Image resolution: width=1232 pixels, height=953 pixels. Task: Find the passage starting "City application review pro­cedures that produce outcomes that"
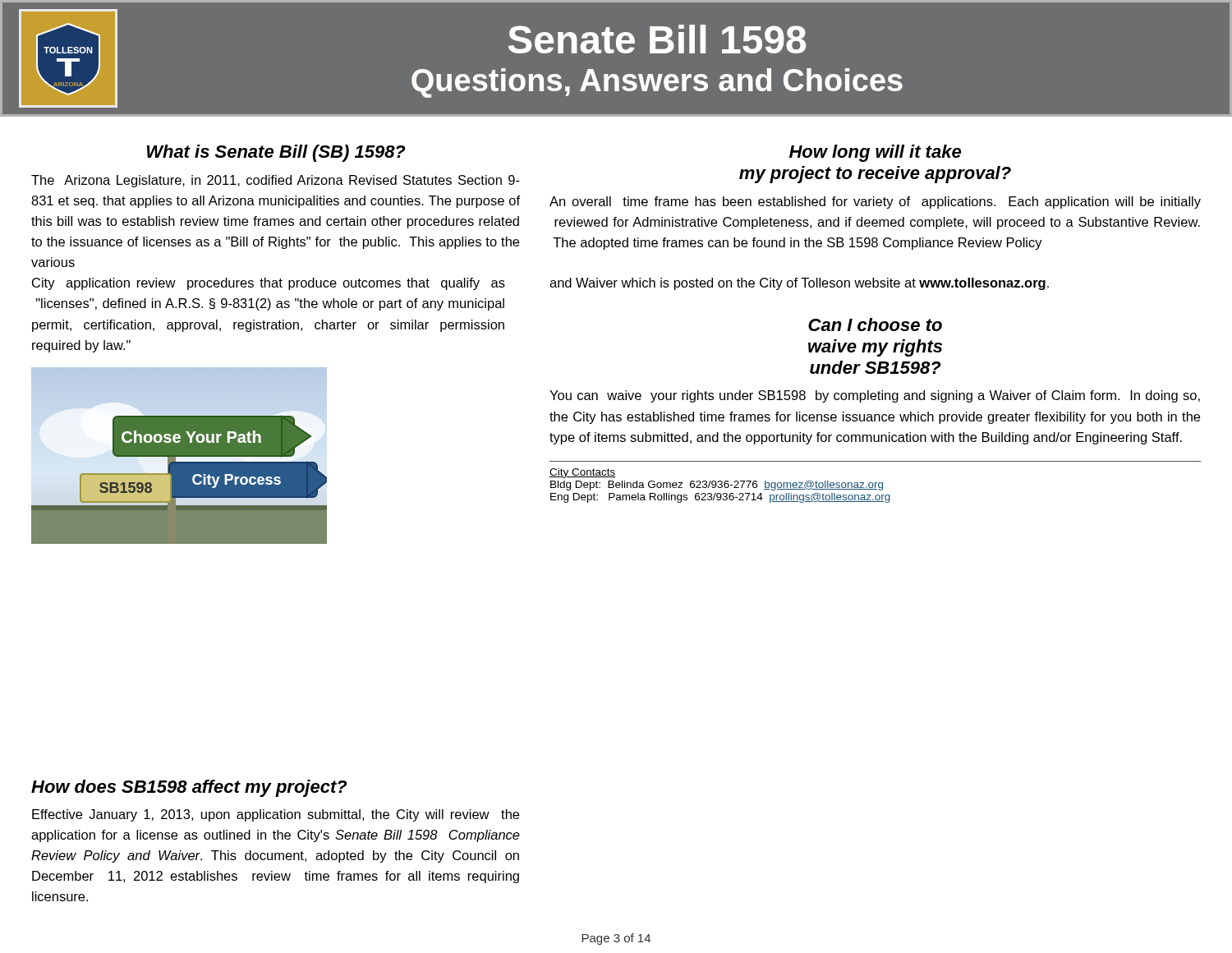(x=268, y=314)
